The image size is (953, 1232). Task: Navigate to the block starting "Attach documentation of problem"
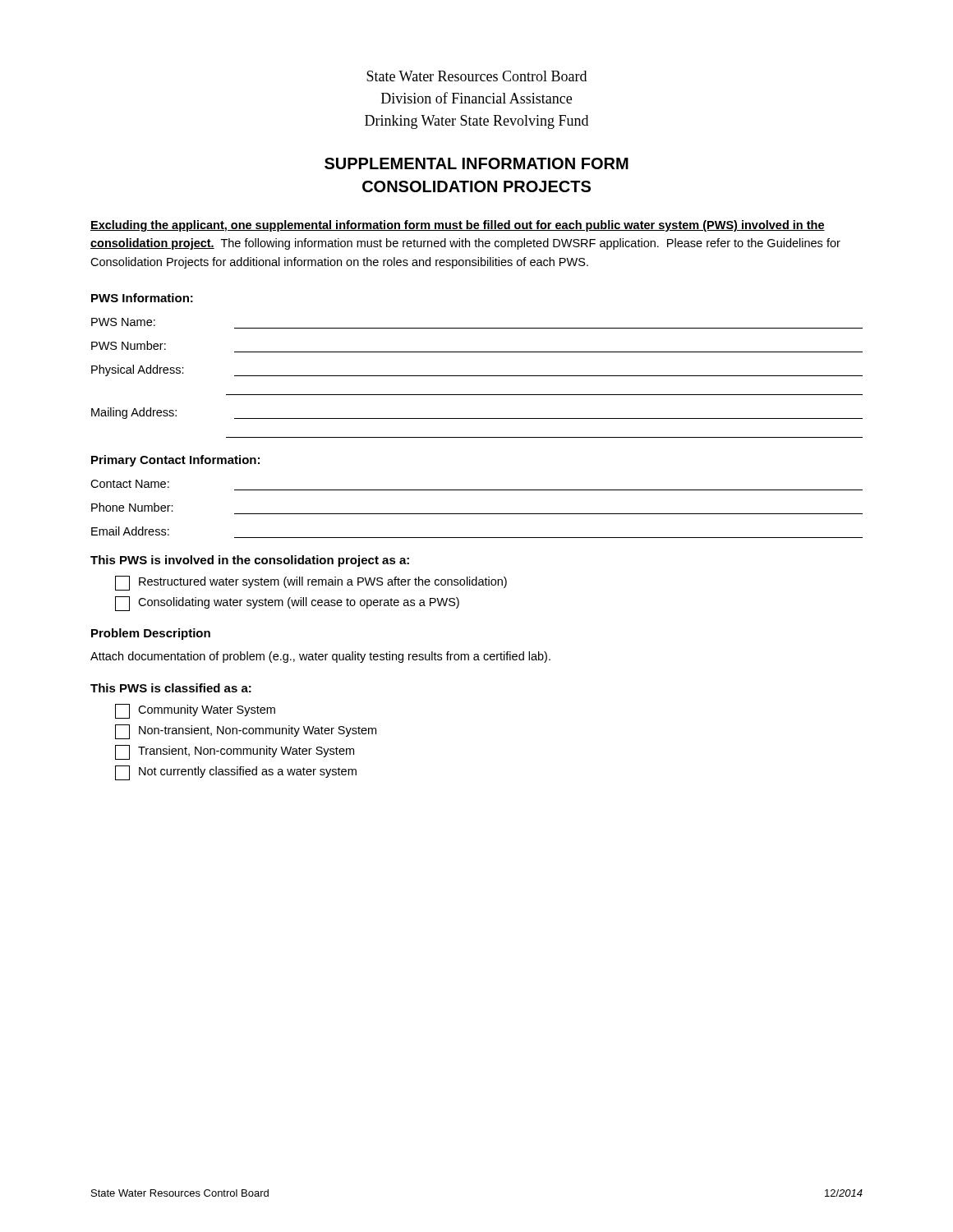[321, 657]
